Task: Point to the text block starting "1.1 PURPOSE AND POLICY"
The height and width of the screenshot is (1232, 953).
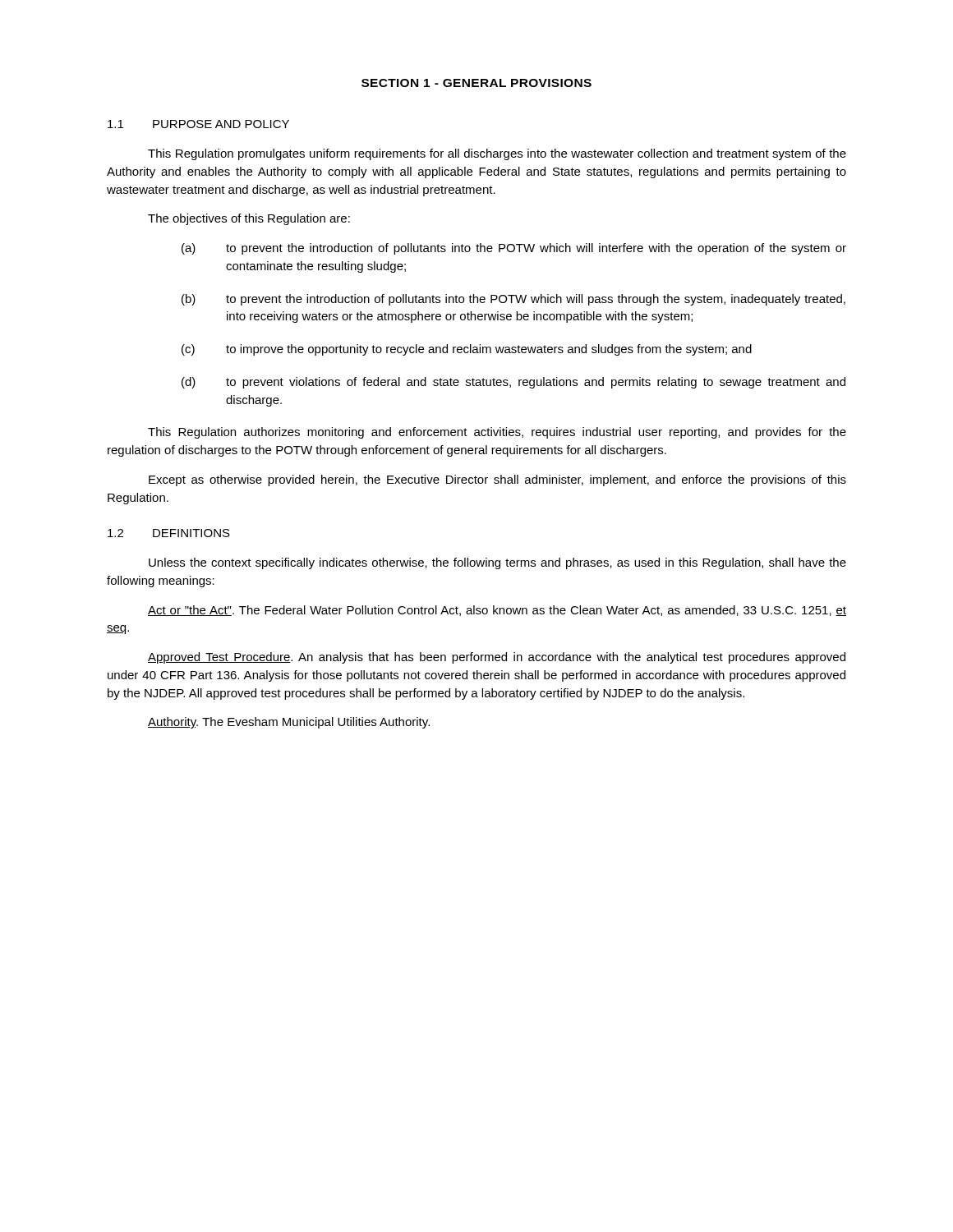Action: 198,124
